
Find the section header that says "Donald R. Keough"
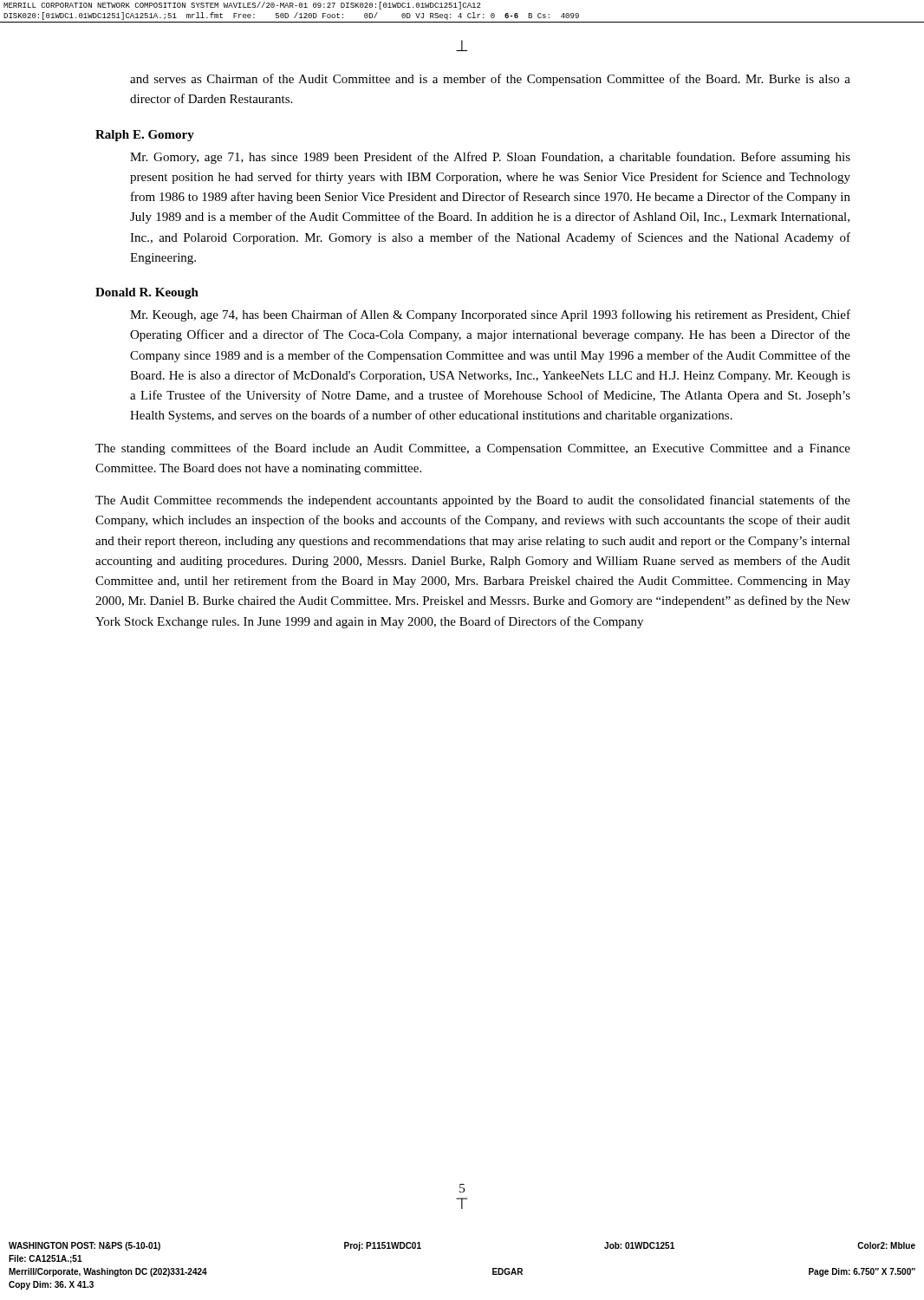click(x=147, y=292)
